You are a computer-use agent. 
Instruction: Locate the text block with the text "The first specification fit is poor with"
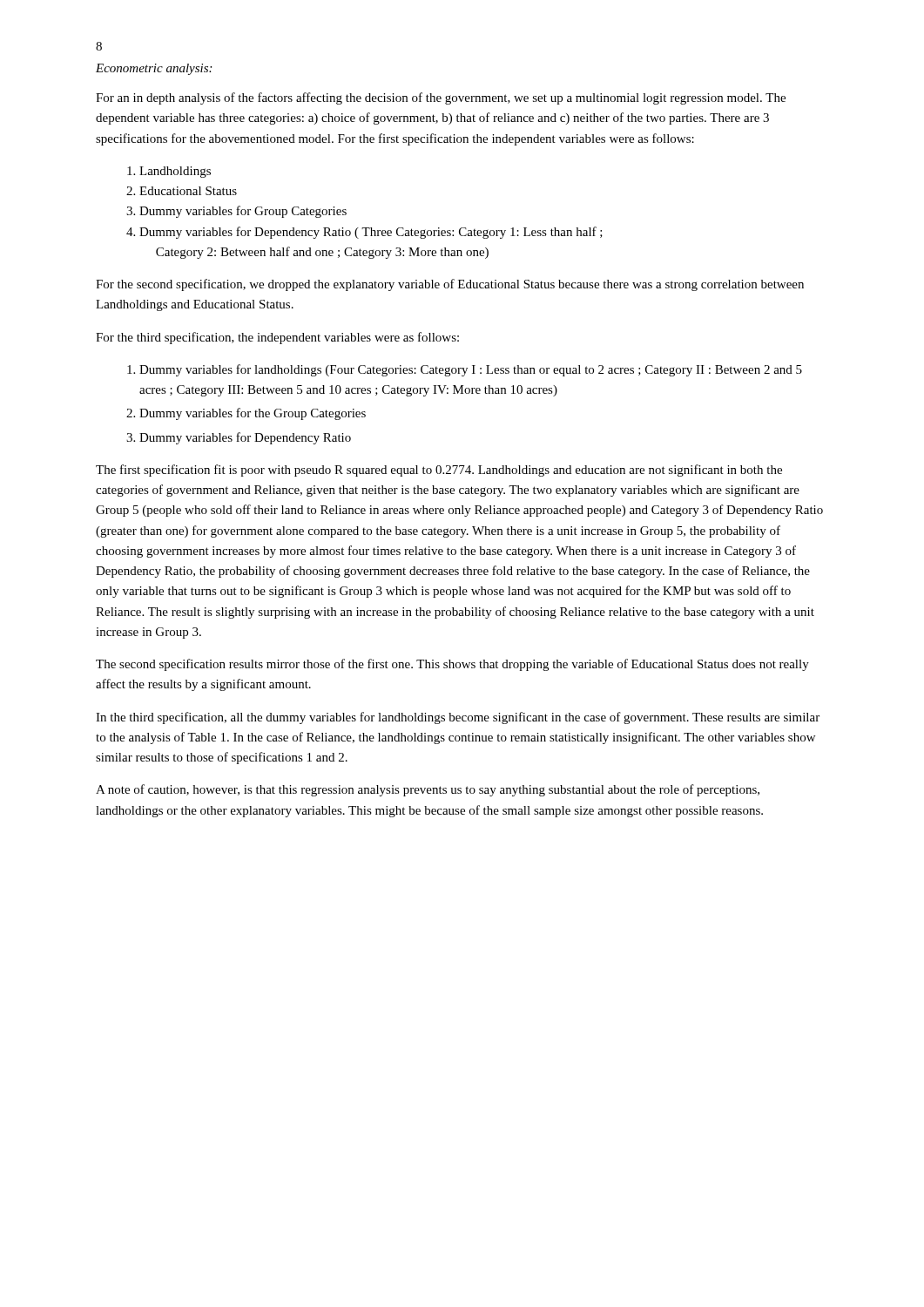[460, 550]
